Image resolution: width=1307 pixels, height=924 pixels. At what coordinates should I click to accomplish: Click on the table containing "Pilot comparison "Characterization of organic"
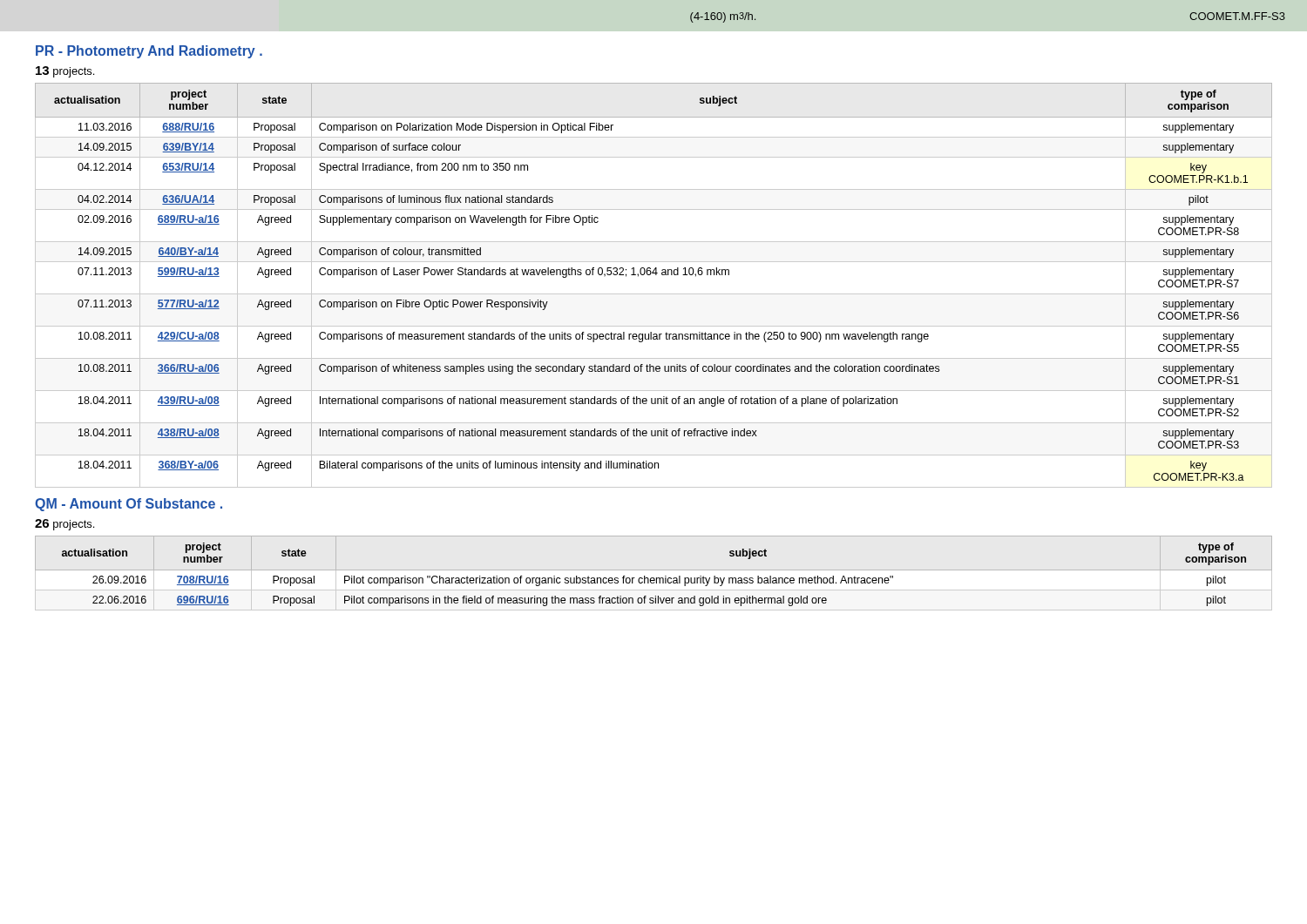(x=654, y=573)
